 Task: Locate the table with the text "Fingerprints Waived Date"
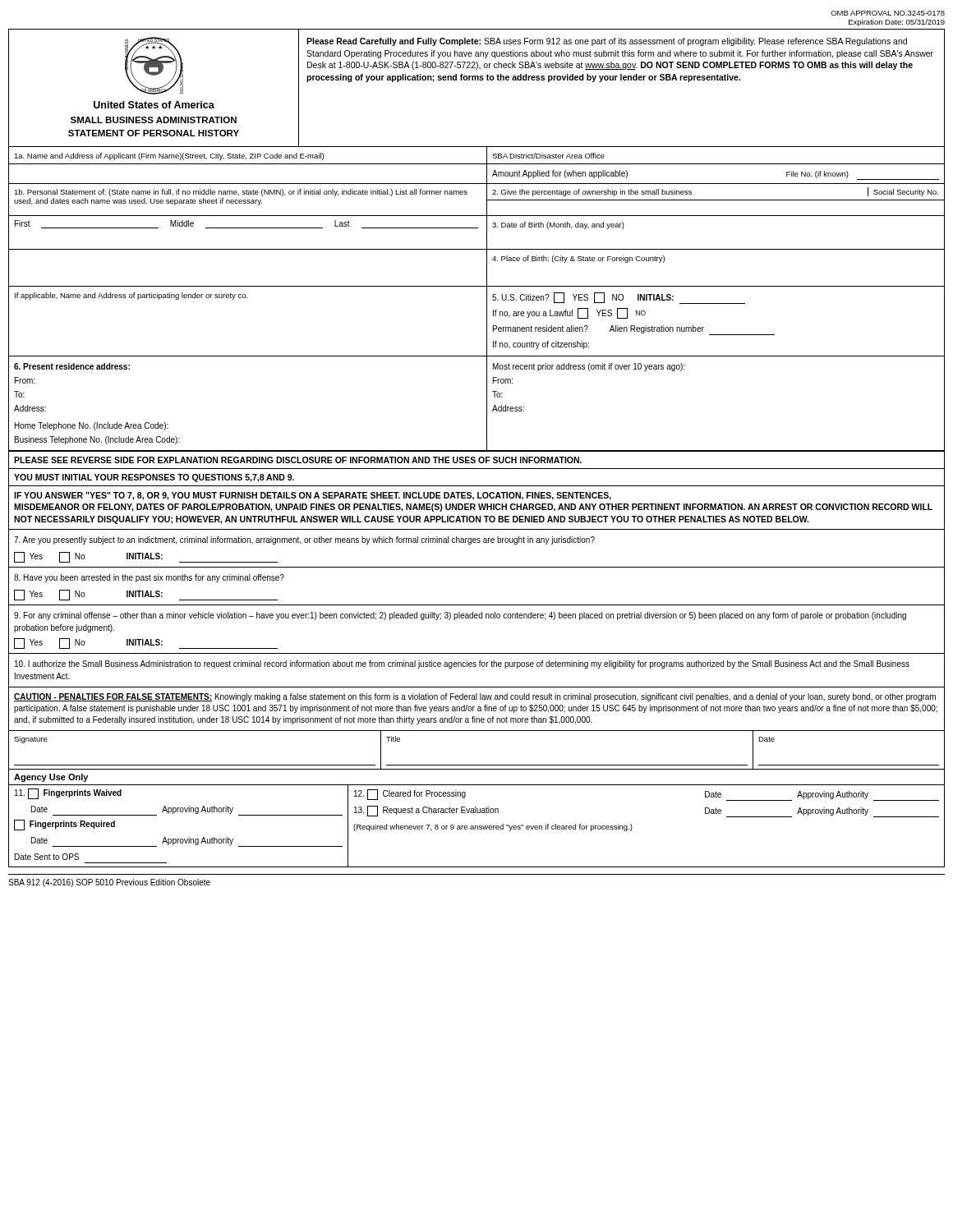click(476, 826)
